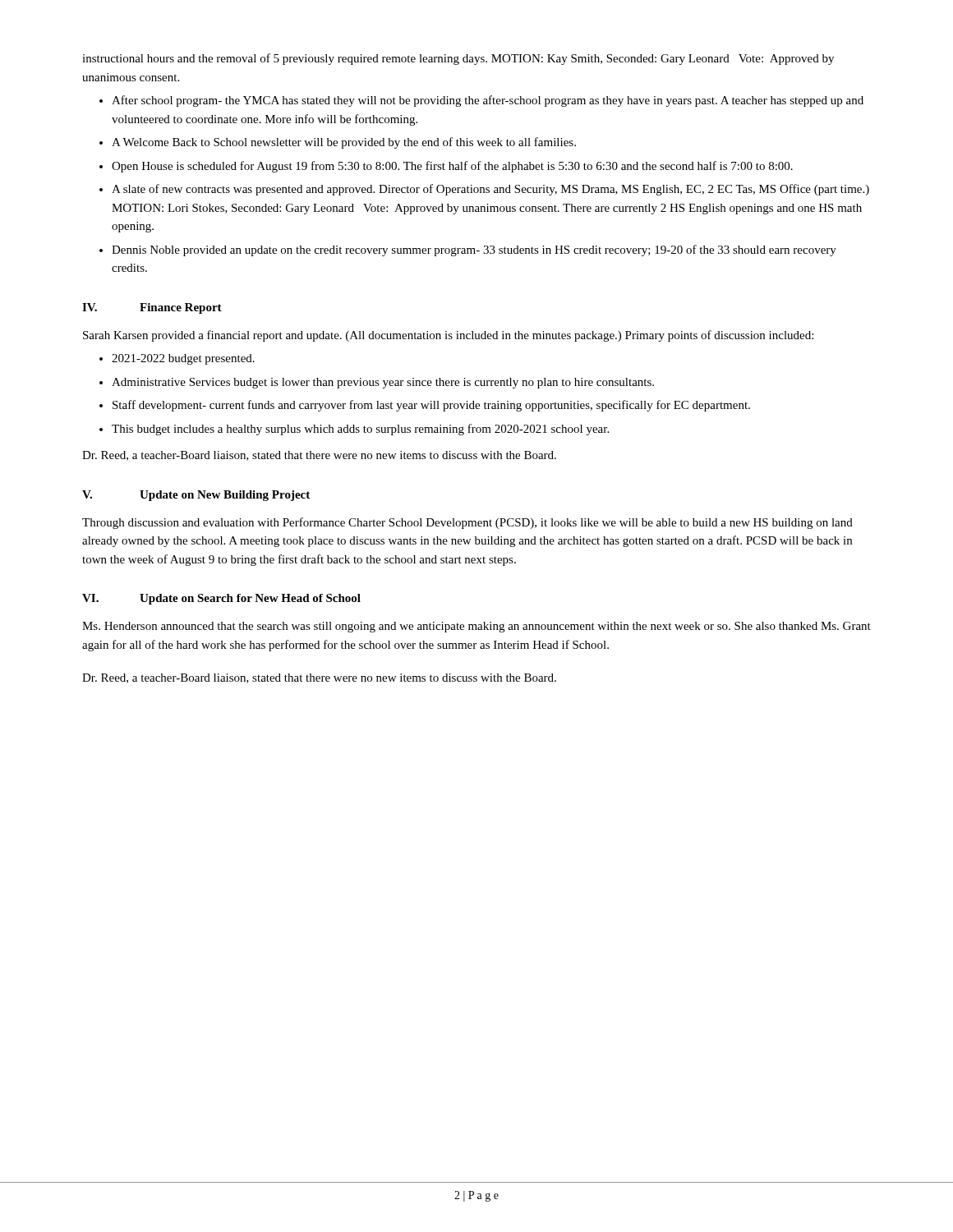The width and height of the screenshot is (953, 1232).
Task: Select the list item containing "Administrative Services budget is lower than"
Action: tap(383, 381)
